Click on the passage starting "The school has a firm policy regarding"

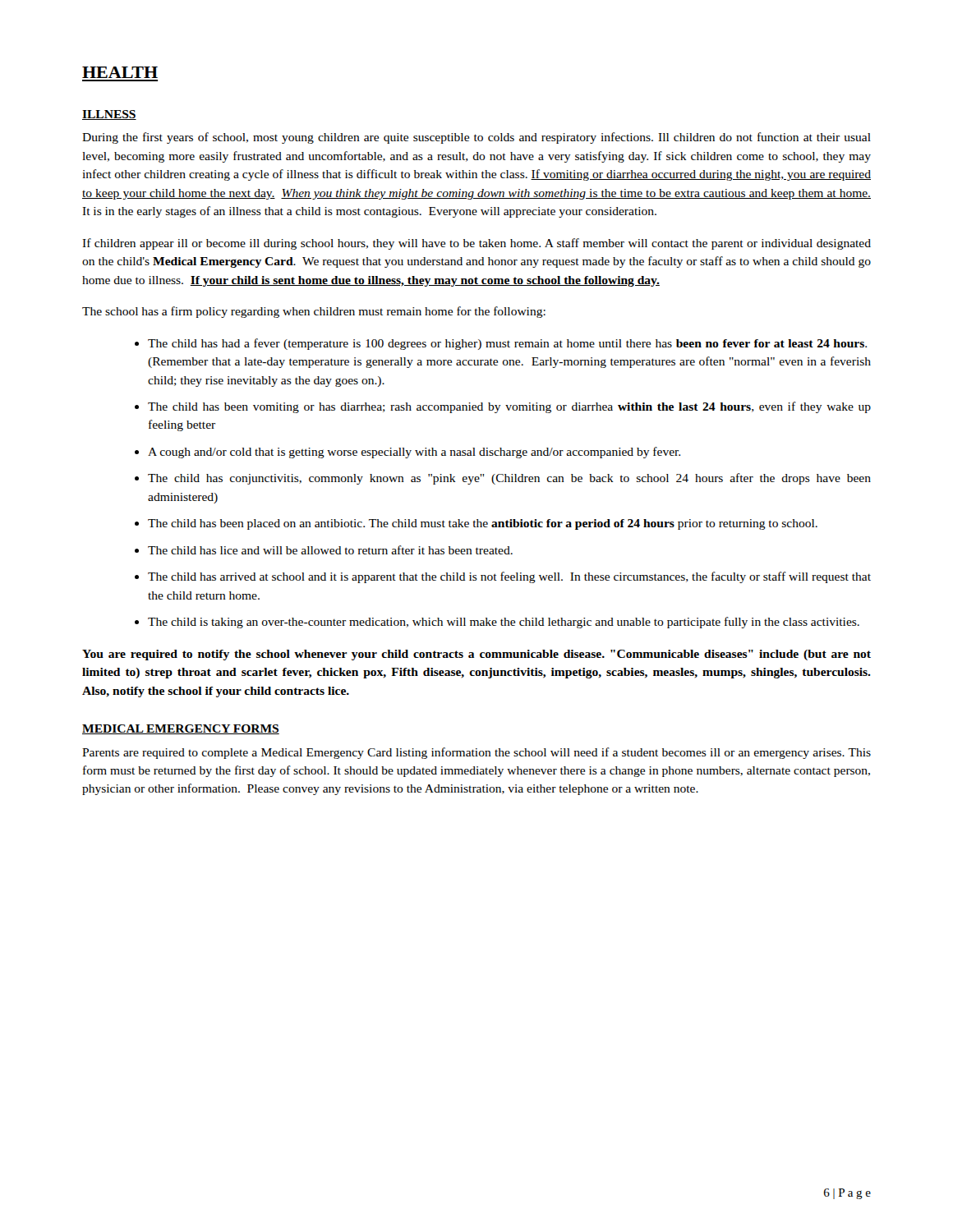314,311
